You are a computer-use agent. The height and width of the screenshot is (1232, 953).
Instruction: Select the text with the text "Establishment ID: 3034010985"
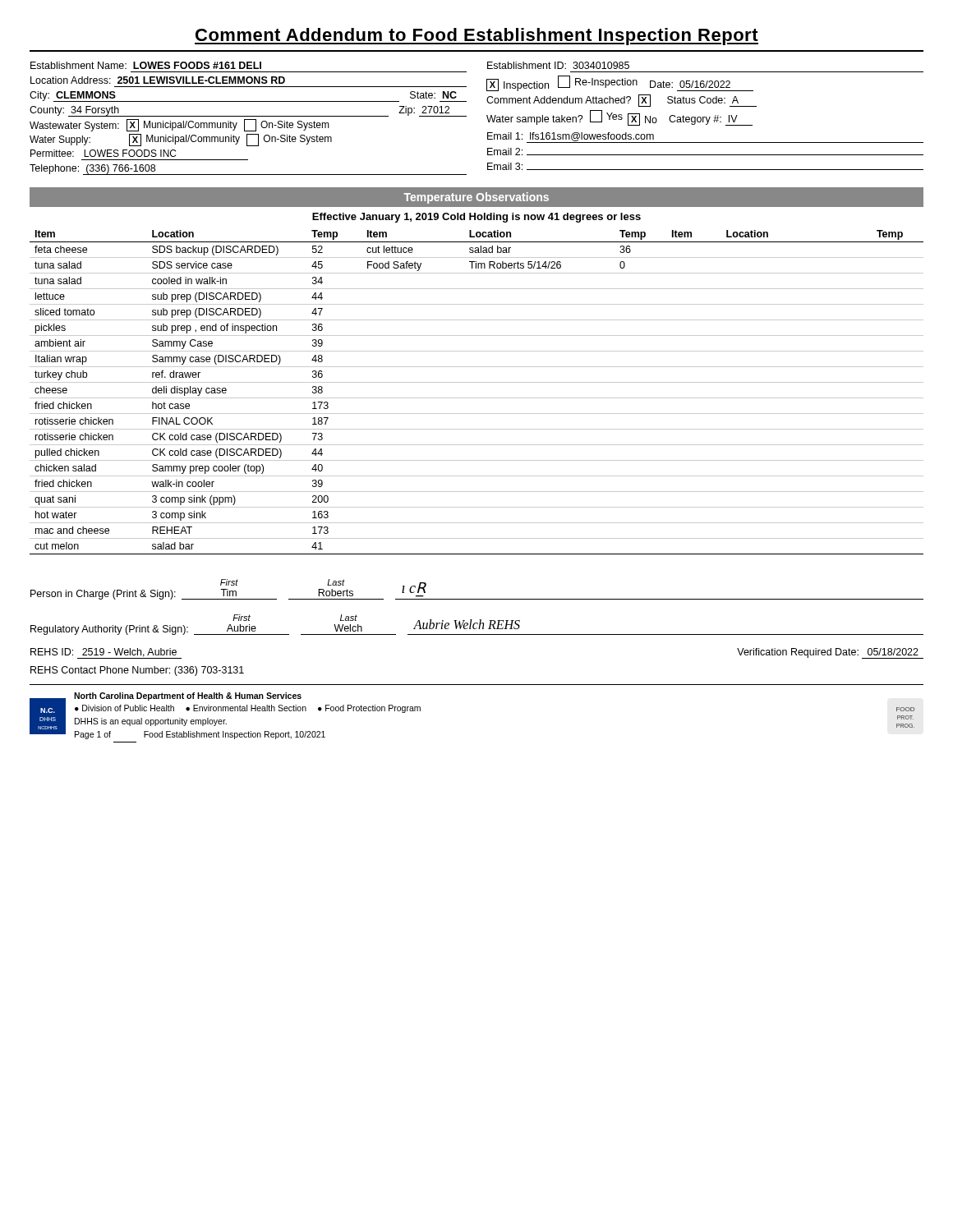(x=705, y=66)
